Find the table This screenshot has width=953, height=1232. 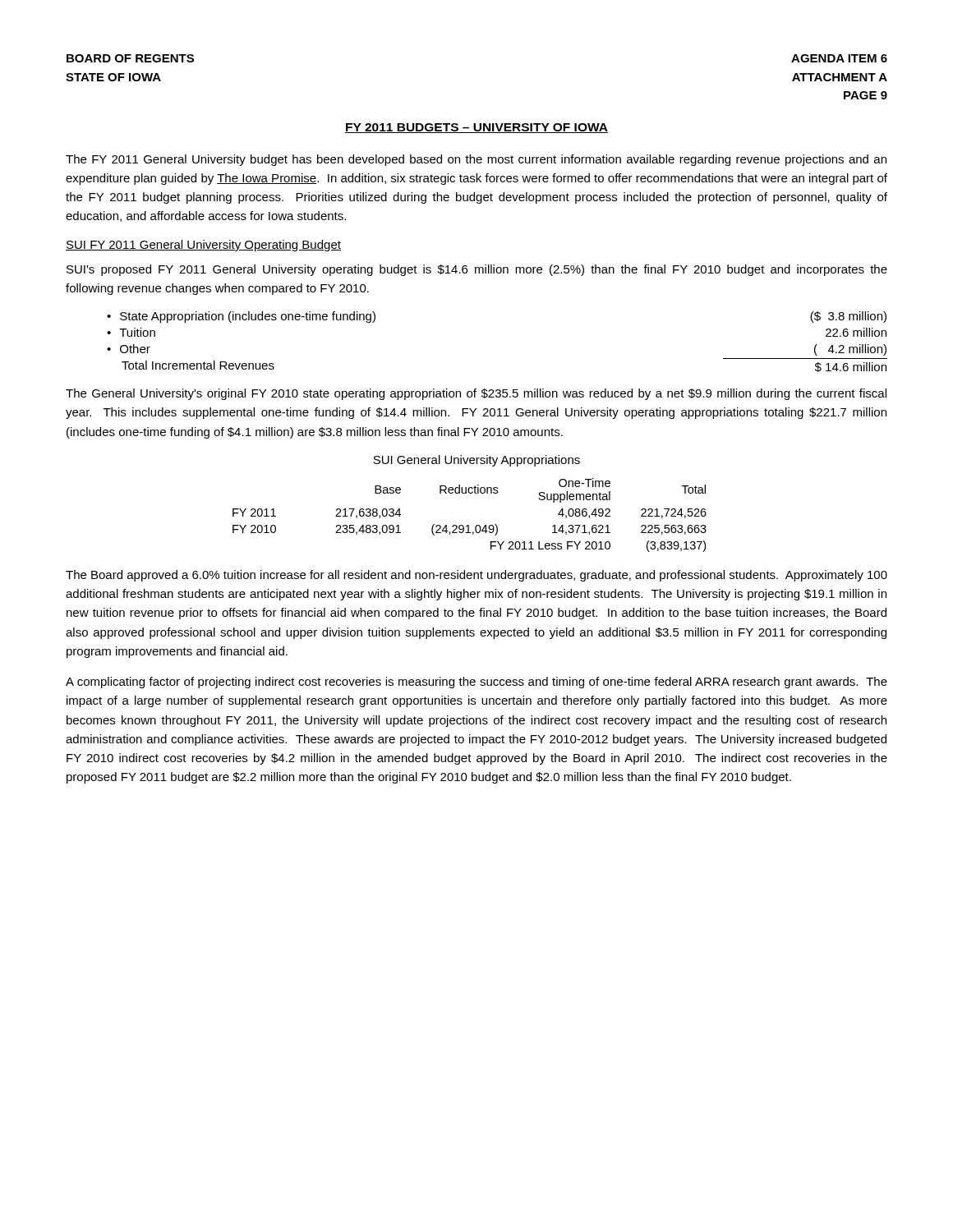coord(476,514)
